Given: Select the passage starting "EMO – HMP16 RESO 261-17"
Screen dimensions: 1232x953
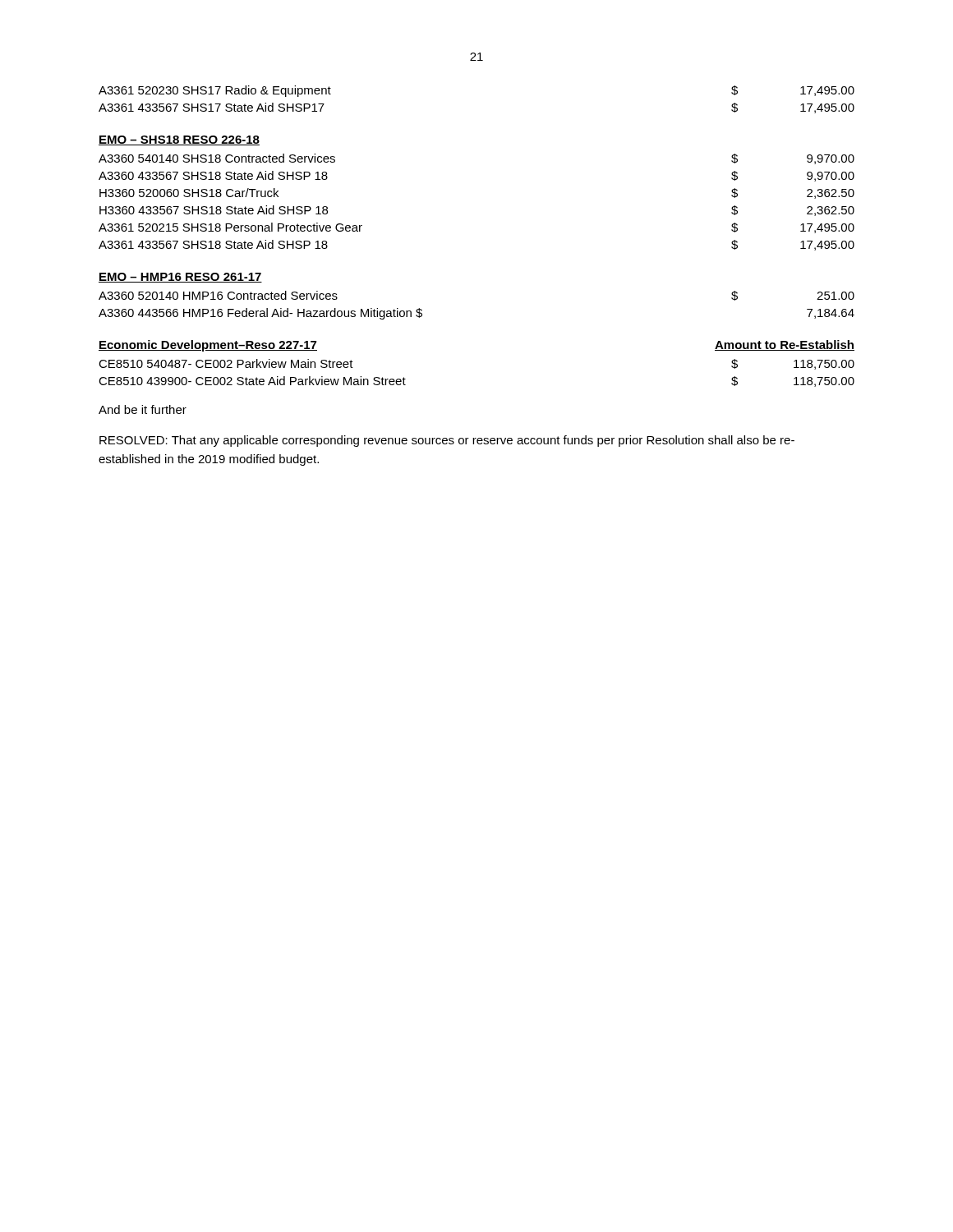Looking at the screenshot, I should coord(180,276).
